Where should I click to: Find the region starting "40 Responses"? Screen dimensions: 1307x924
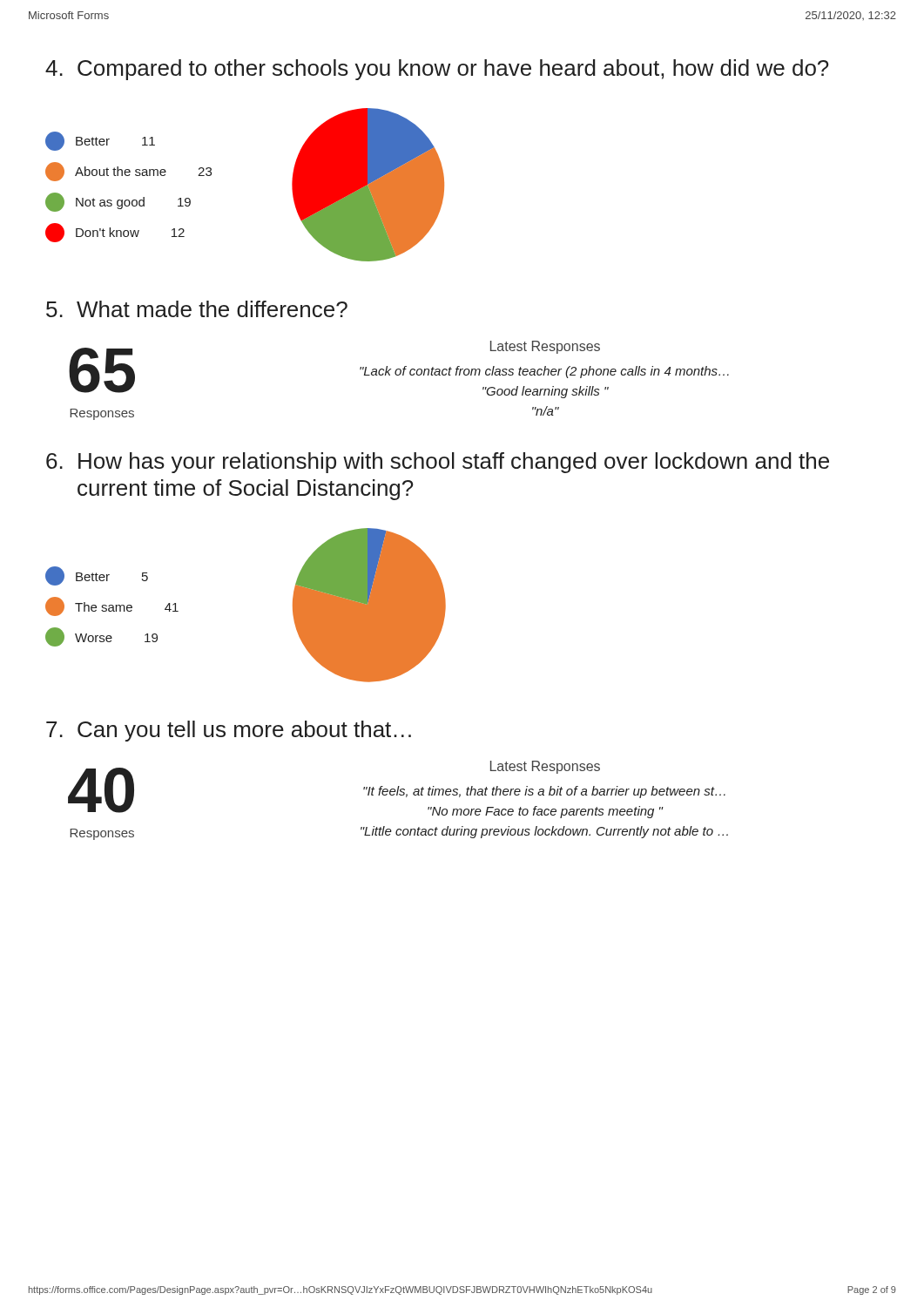tap(102, 799)
